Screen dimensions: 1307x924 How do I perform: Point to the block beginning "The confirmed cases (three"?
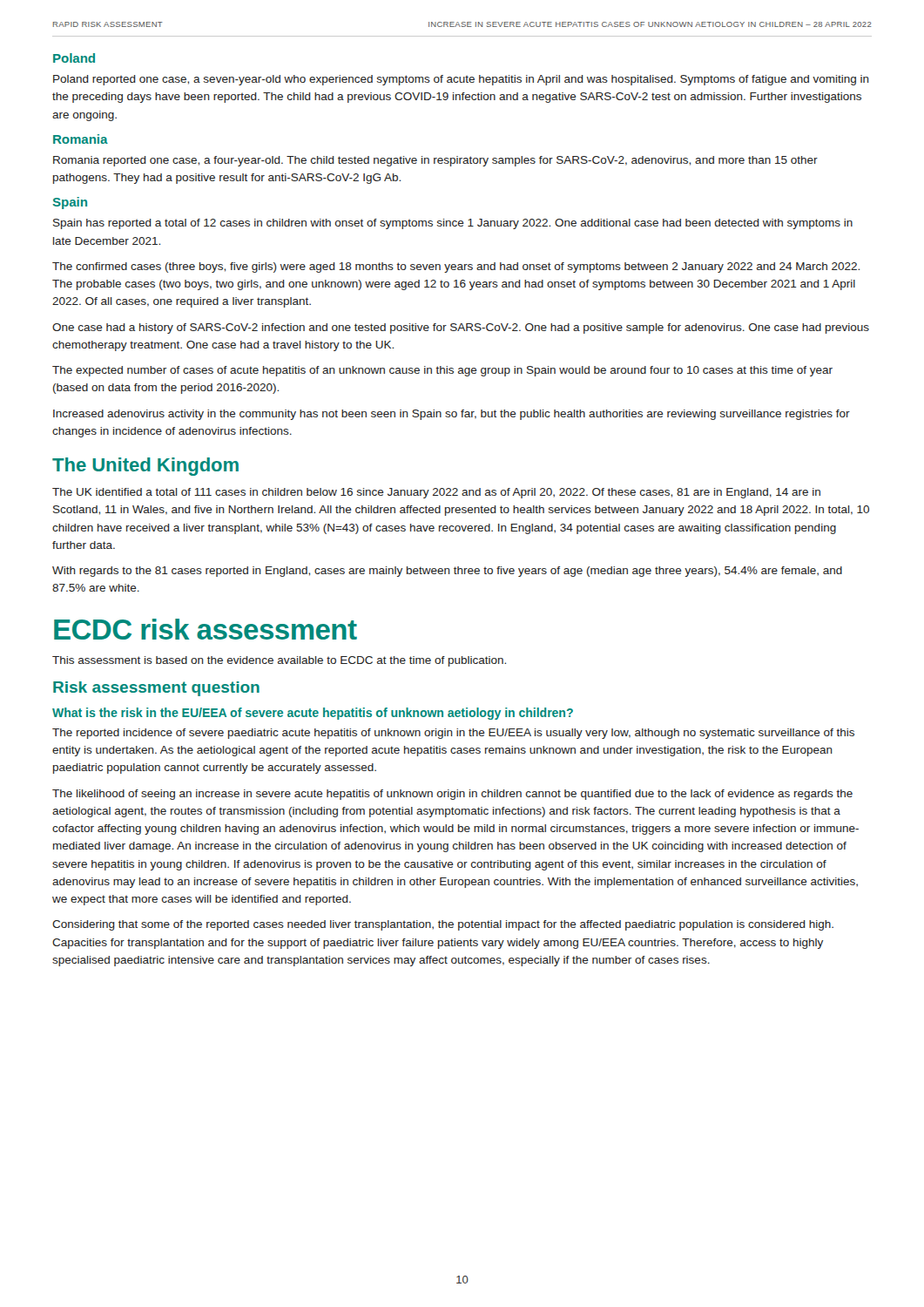pos(462,284)
